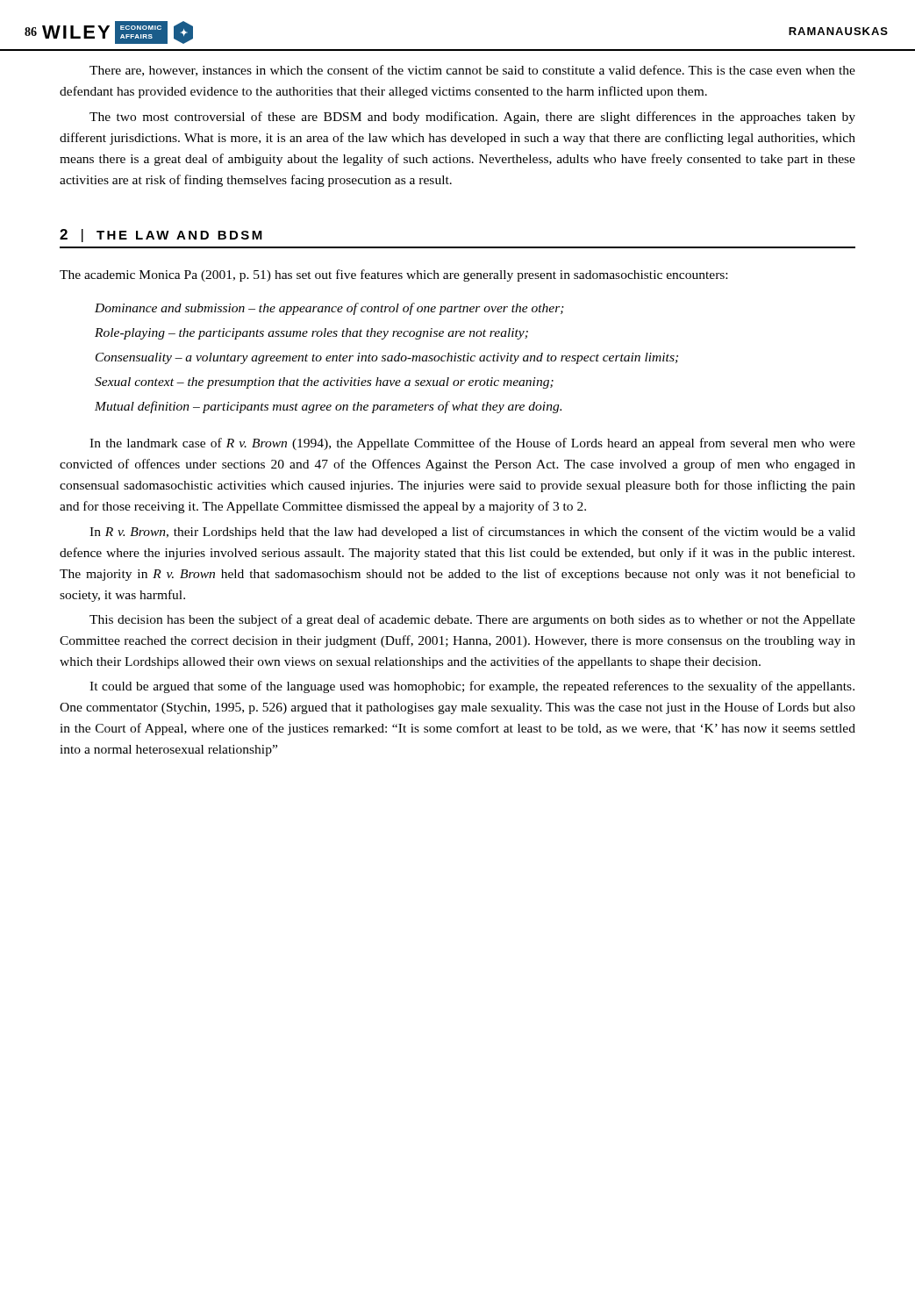Locate the text block that reads "There are, however, instances in which"

(458, 125)
